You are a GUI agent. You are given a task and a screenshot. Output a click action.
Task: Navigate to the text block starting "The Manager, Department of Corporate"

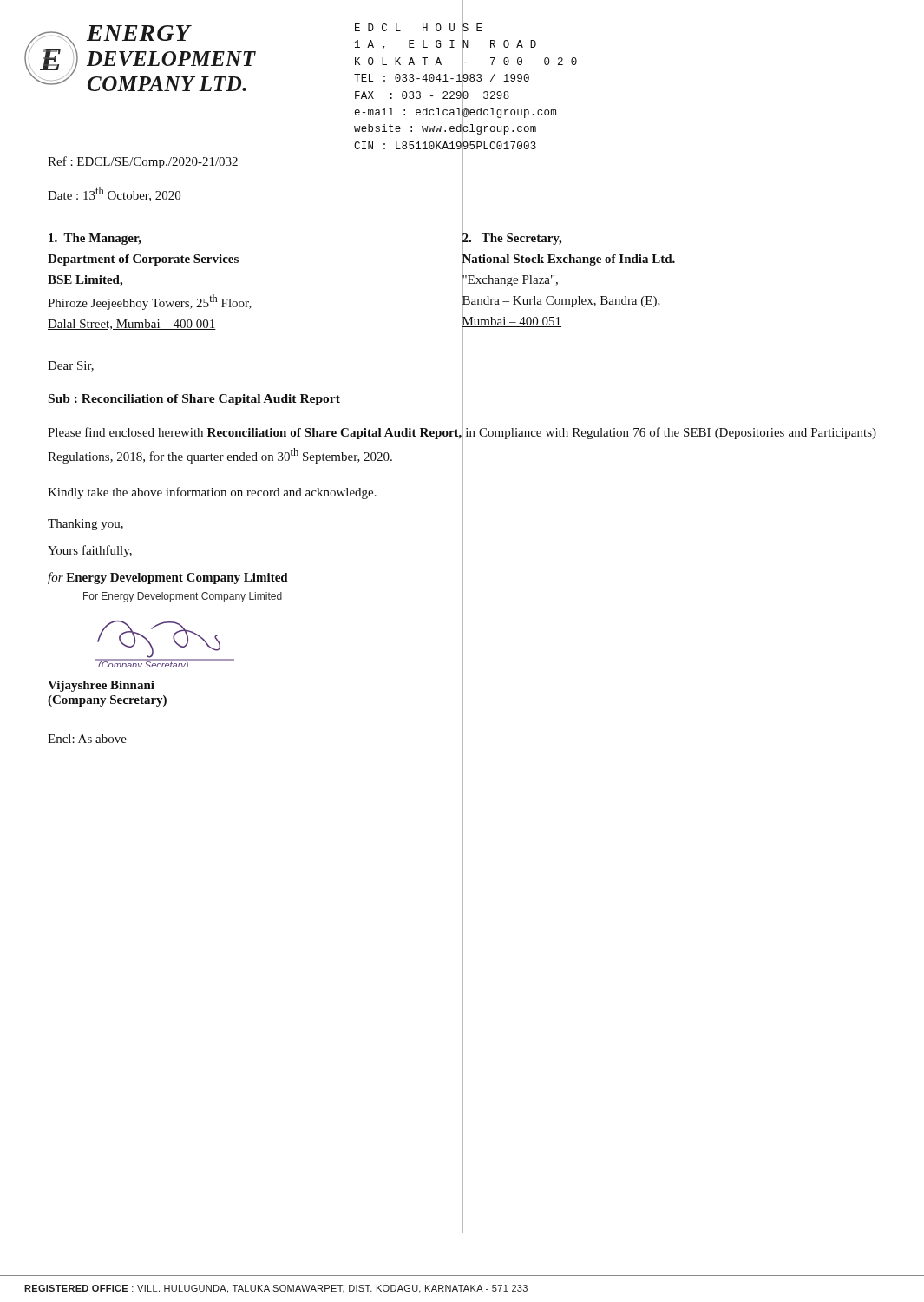click(x=95, y=239)
